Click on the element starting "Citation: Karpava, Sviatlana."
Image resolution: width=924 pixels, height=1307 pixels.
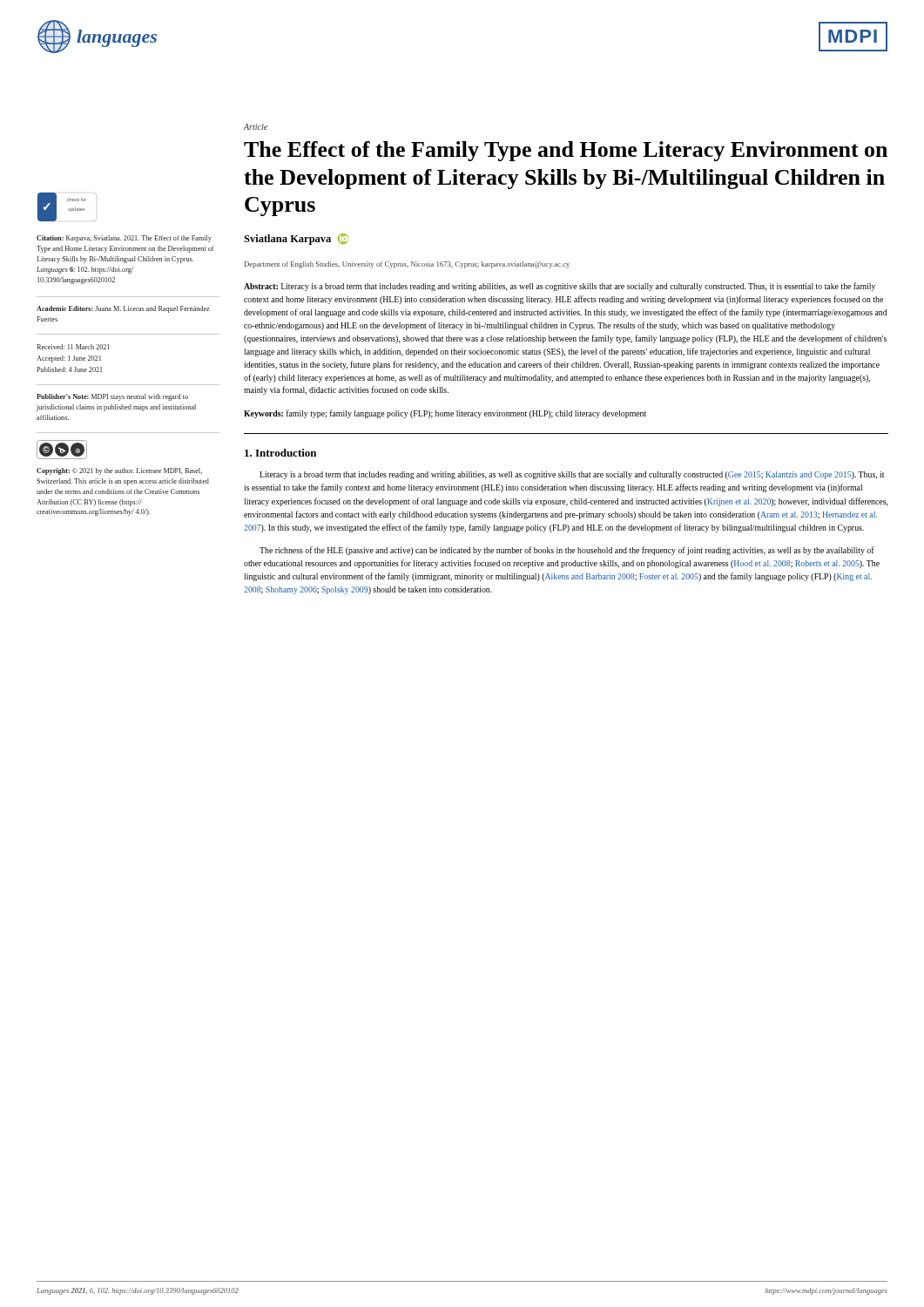coord(125,259)
